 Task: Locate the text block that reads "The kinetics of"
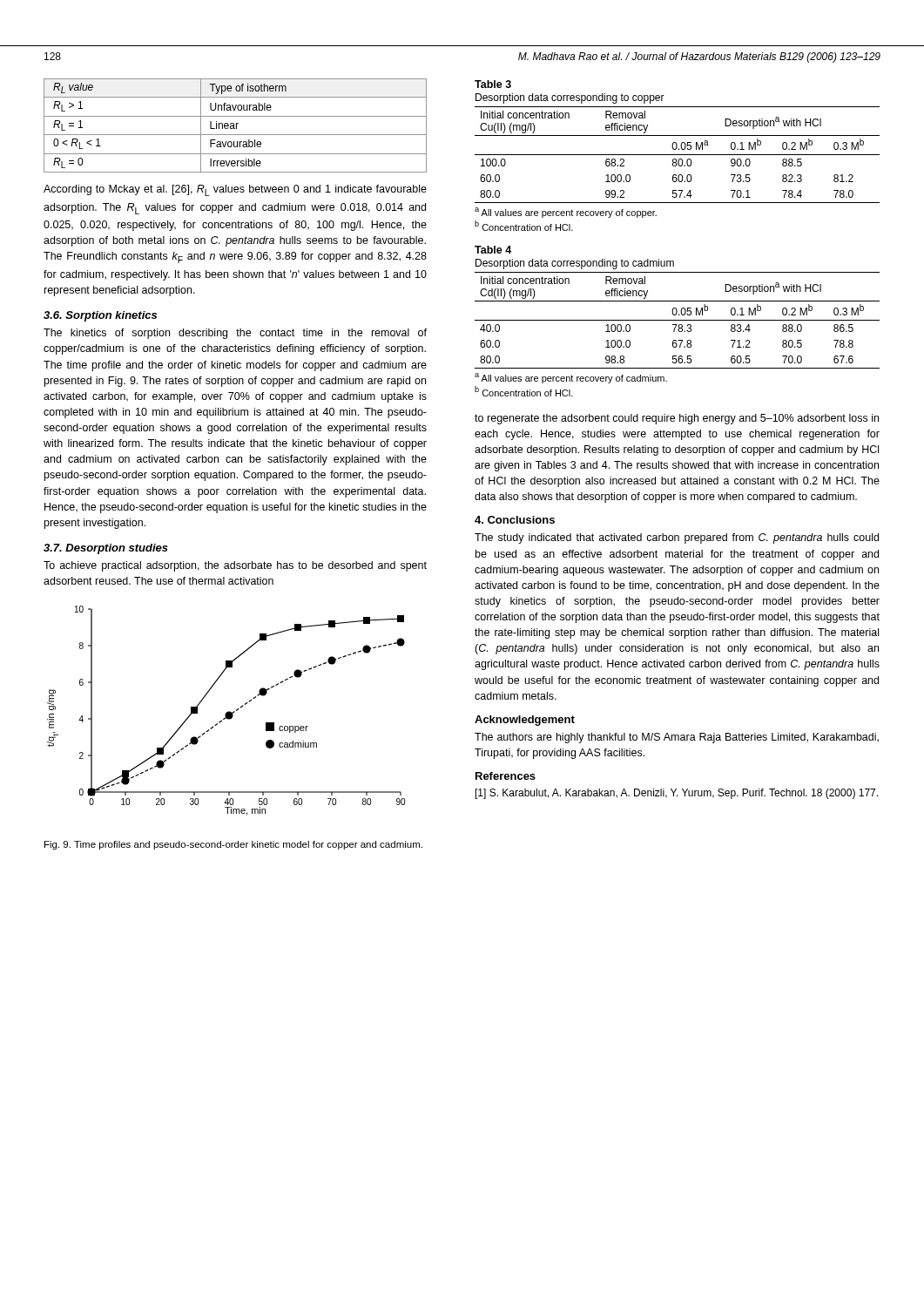coord(235,428)
